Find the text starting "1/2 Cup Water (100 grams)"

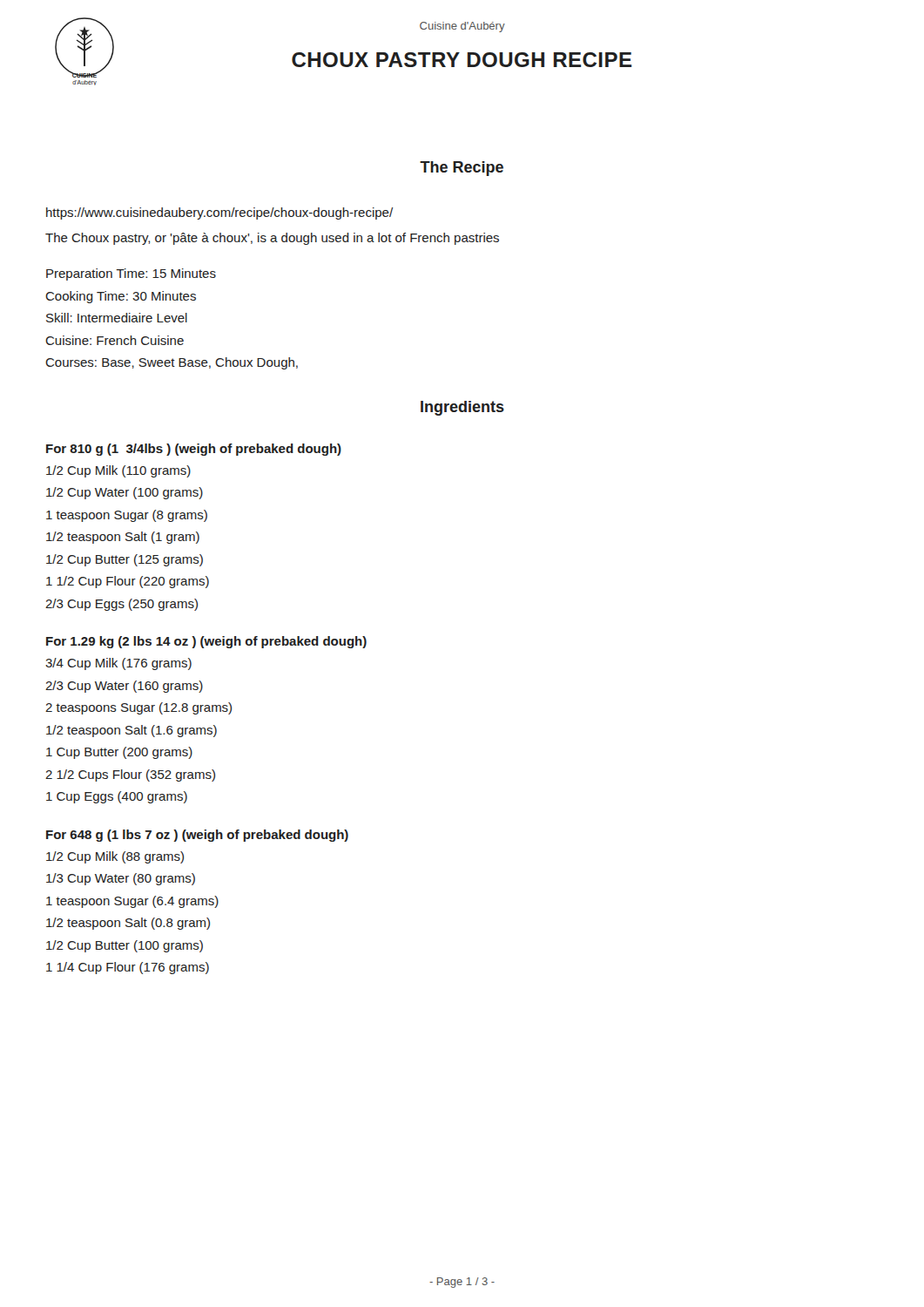(124, 492)
